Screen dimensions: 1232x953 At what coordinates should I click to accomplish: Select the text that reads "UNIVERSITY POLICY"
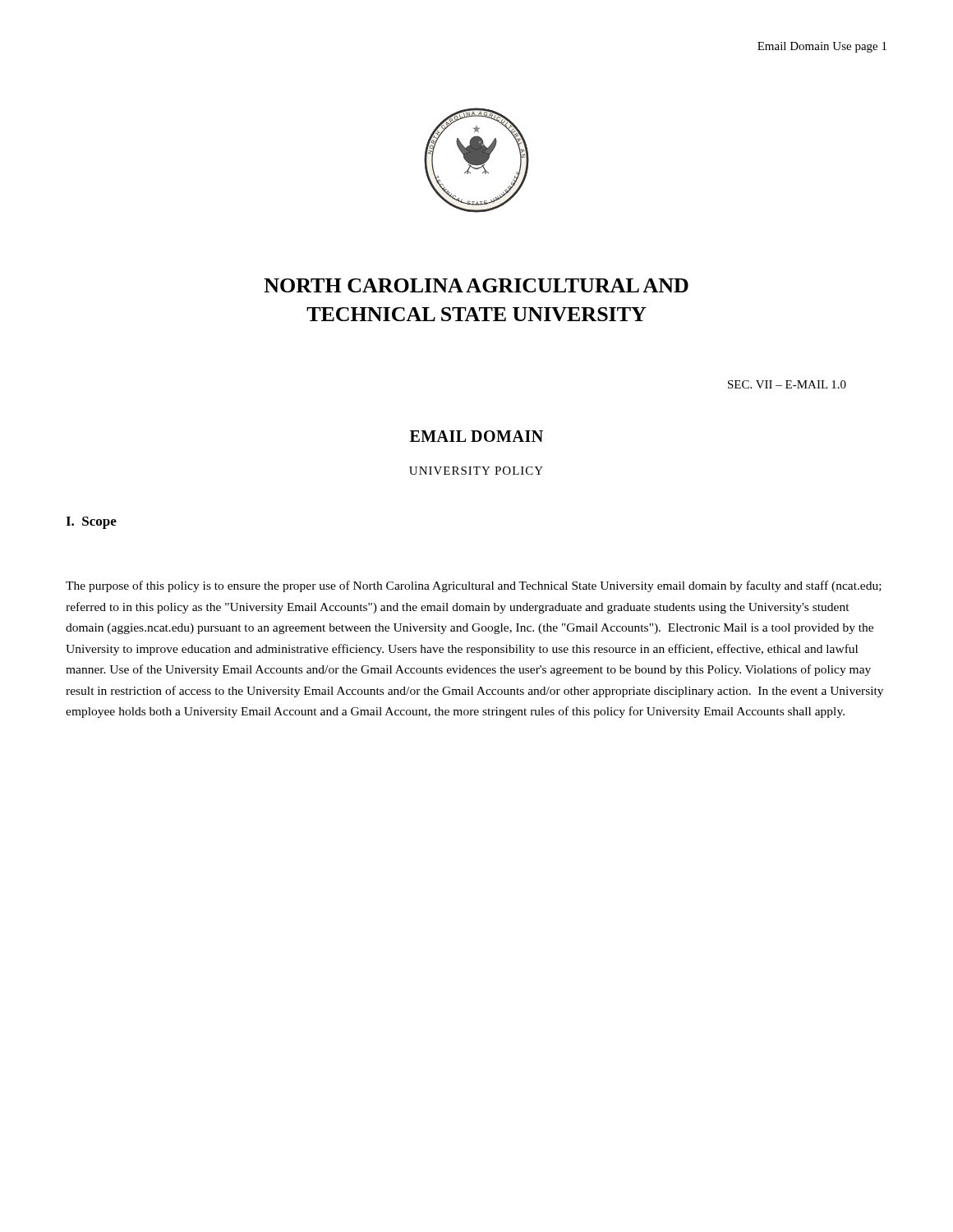pos(476,471)
